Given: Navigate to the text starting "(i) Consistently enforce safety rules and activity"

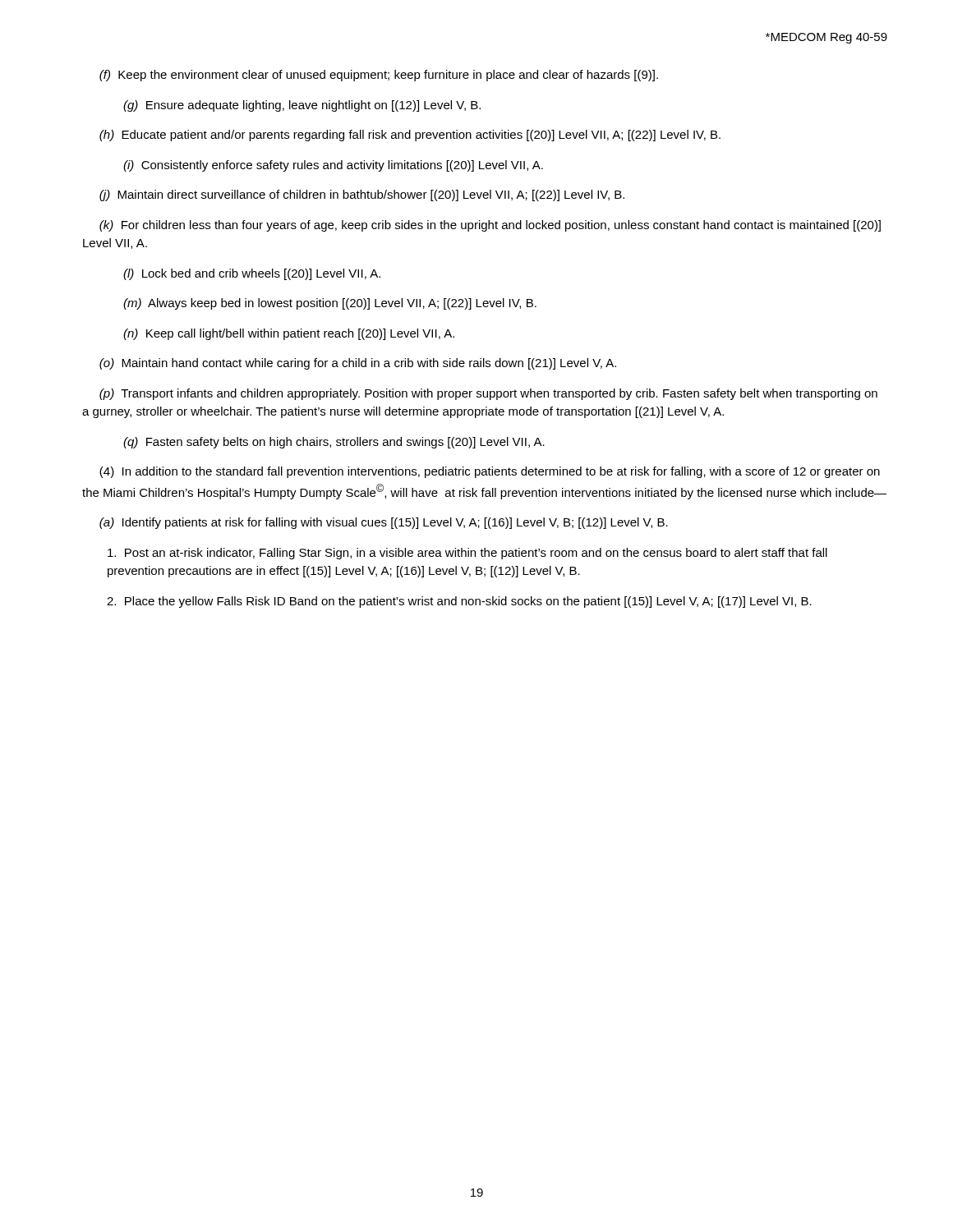Looking at the screenshot, I should click(x=334, y=164).
